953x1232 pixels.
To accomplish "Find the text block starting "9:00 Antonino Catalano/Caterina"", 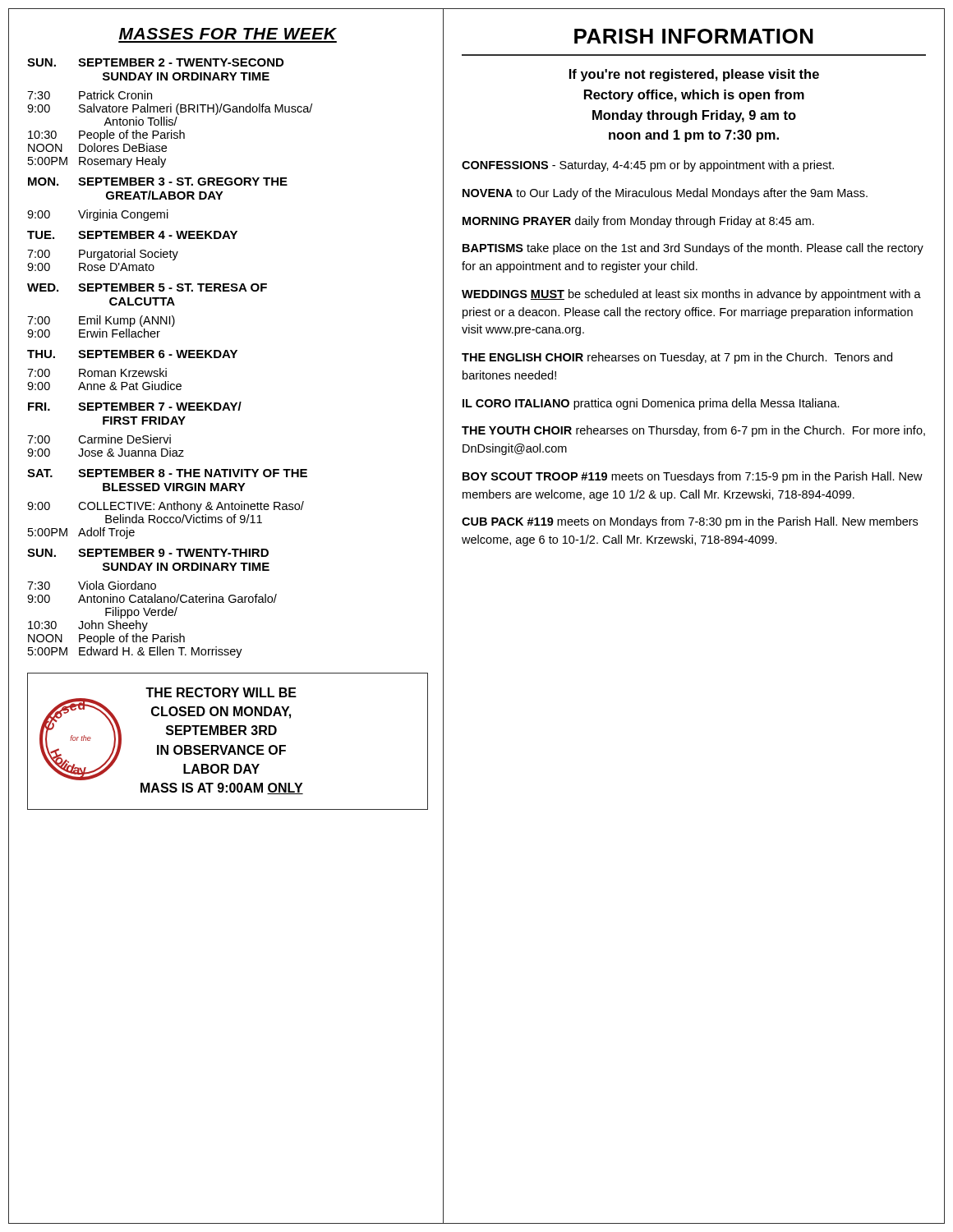I will tap(152, 605).
